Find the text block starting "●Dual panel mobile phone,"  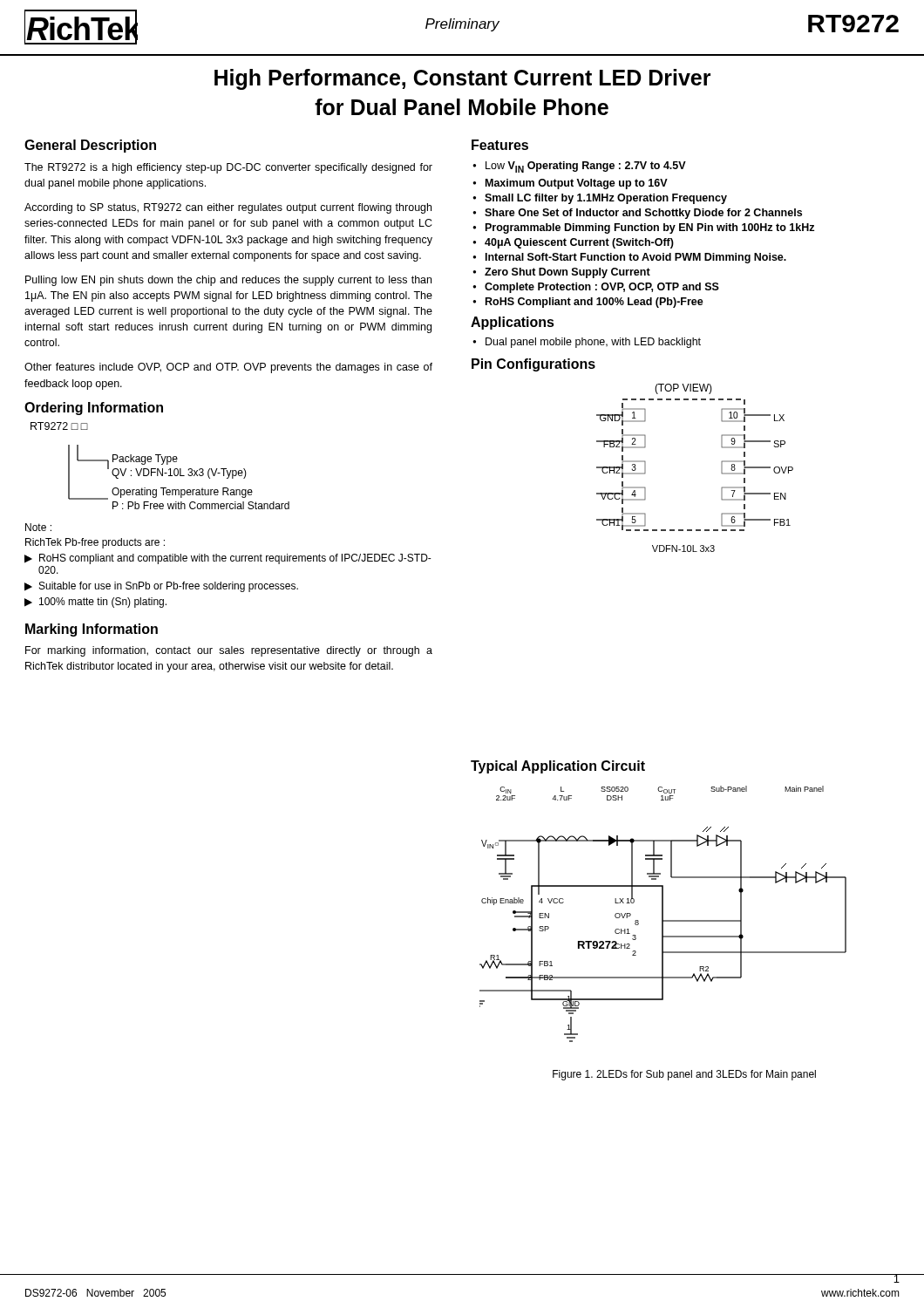(x=587, y=341)
